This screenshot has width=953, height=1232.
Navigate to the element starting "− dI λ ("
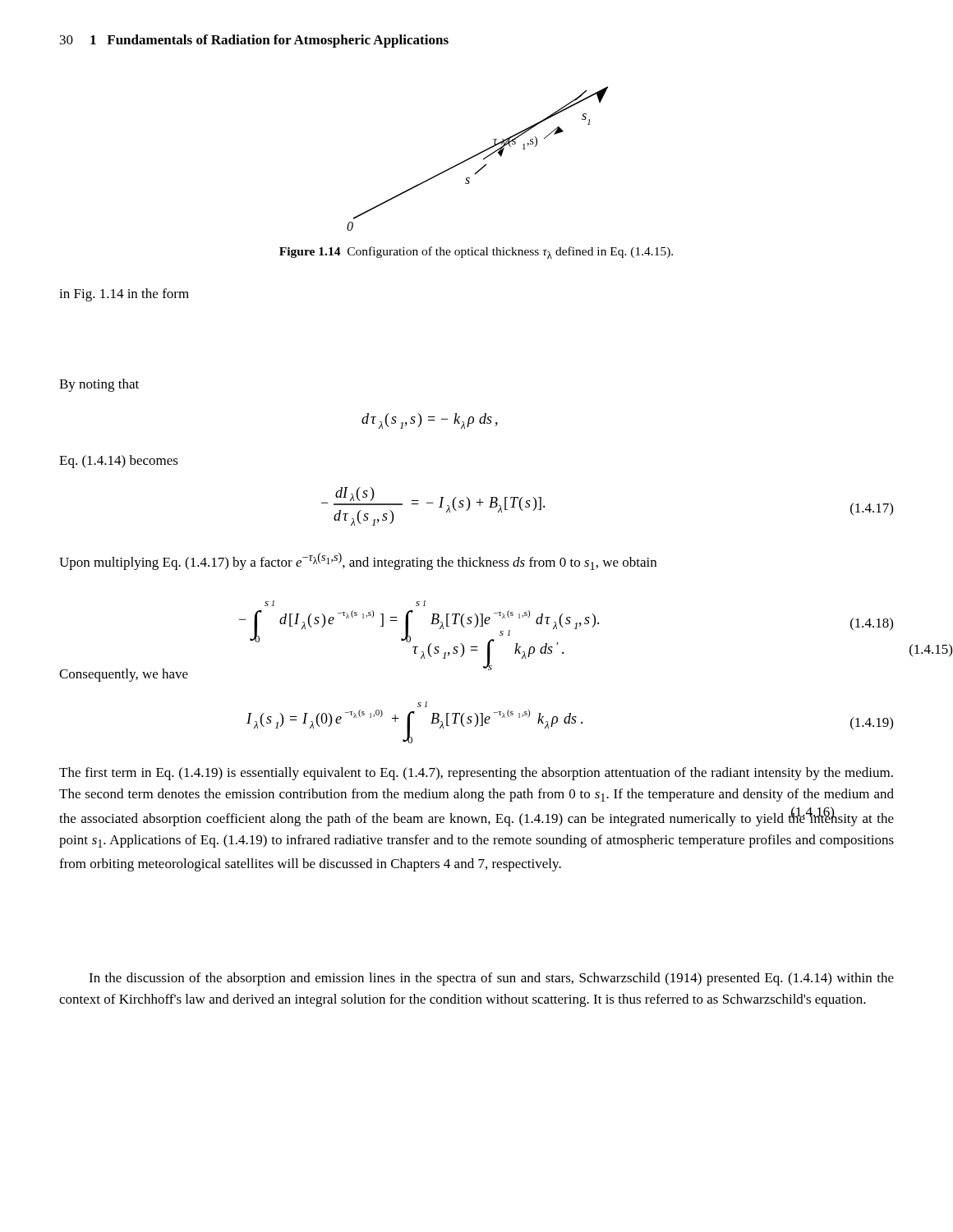(476, 505)
